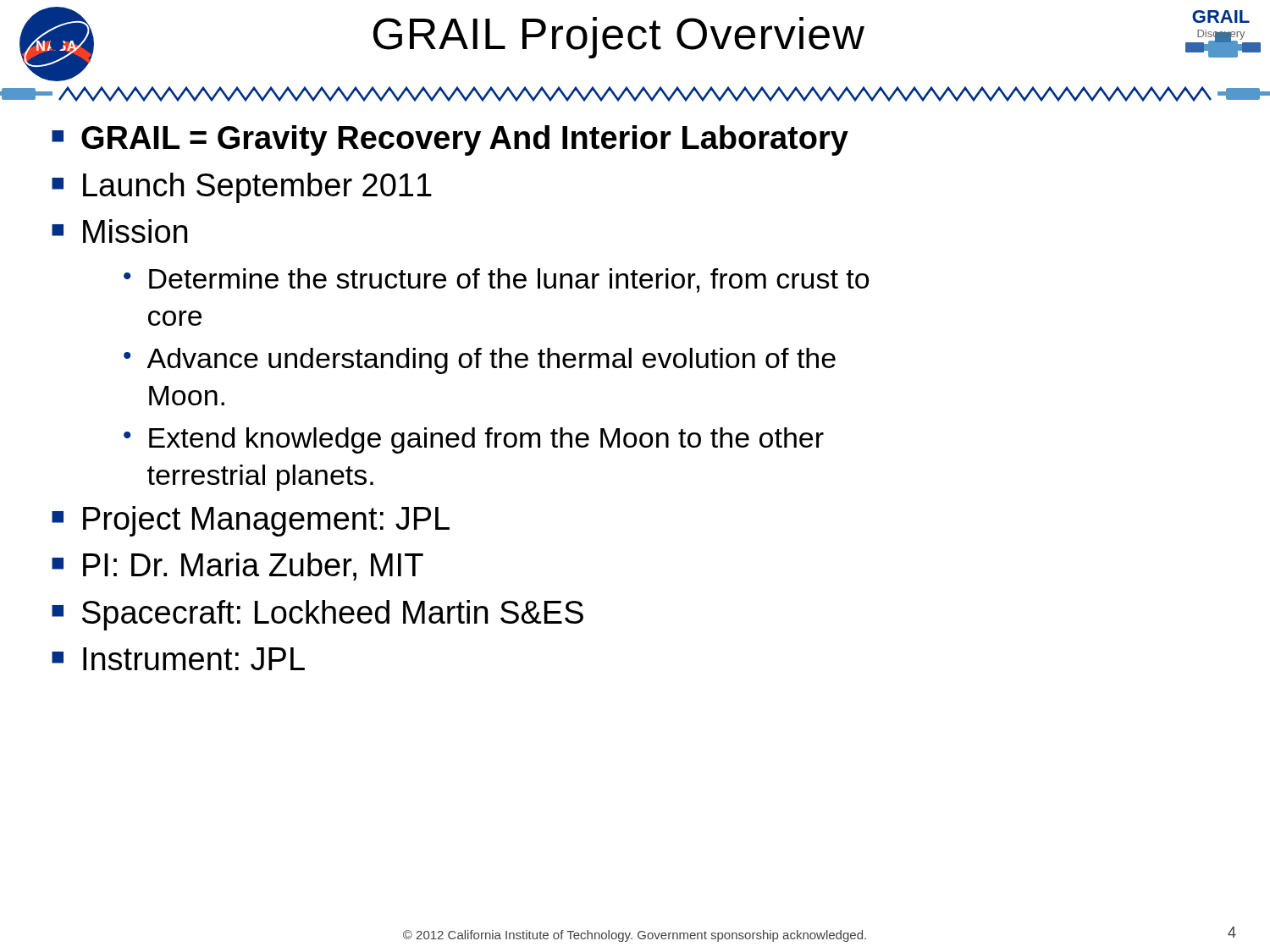
Task: Locate the text "■ Mission"
Action: coord(120,232)
